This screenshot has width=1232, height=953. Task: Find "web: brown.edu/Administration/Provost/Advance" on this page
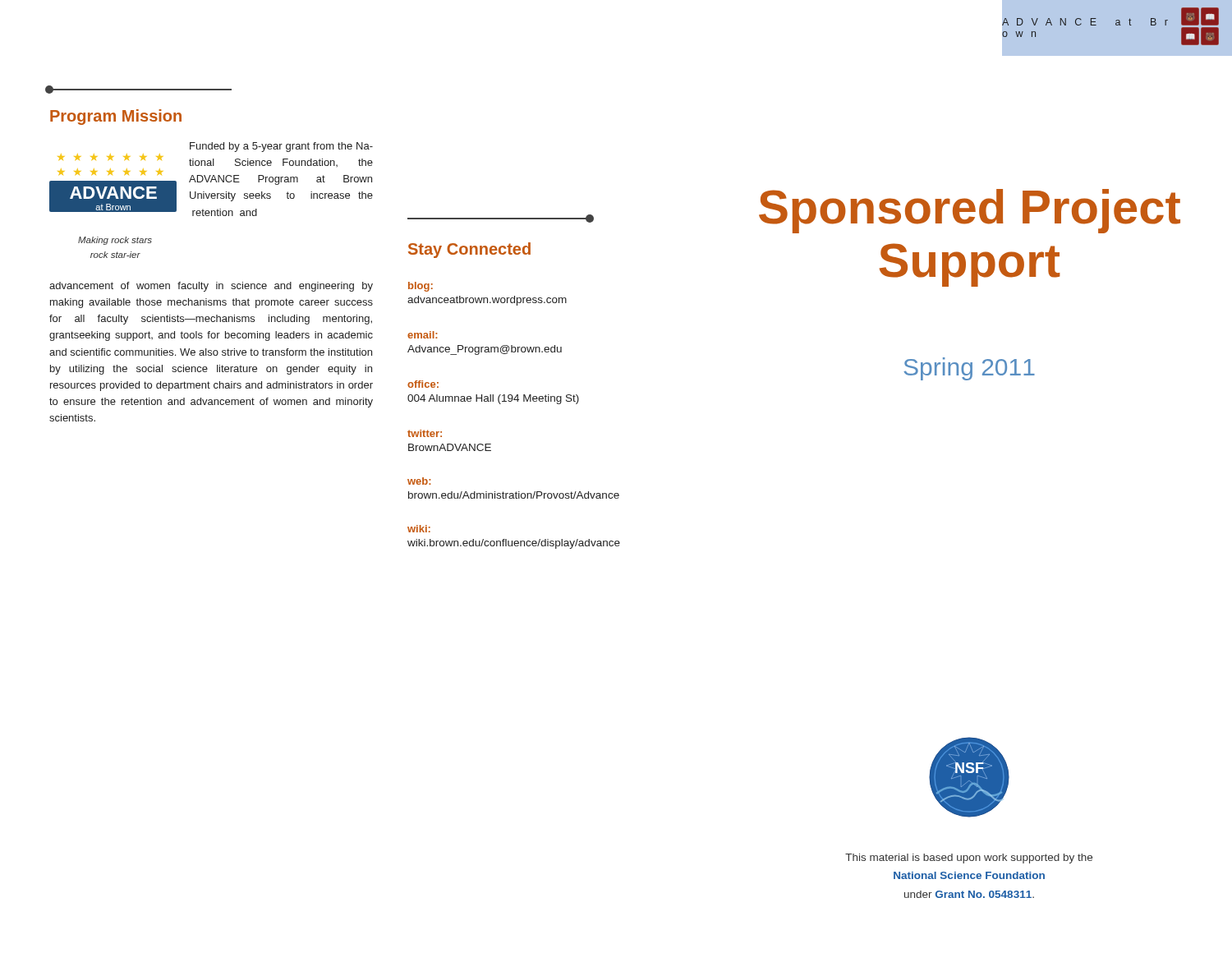tap(547, 488)
